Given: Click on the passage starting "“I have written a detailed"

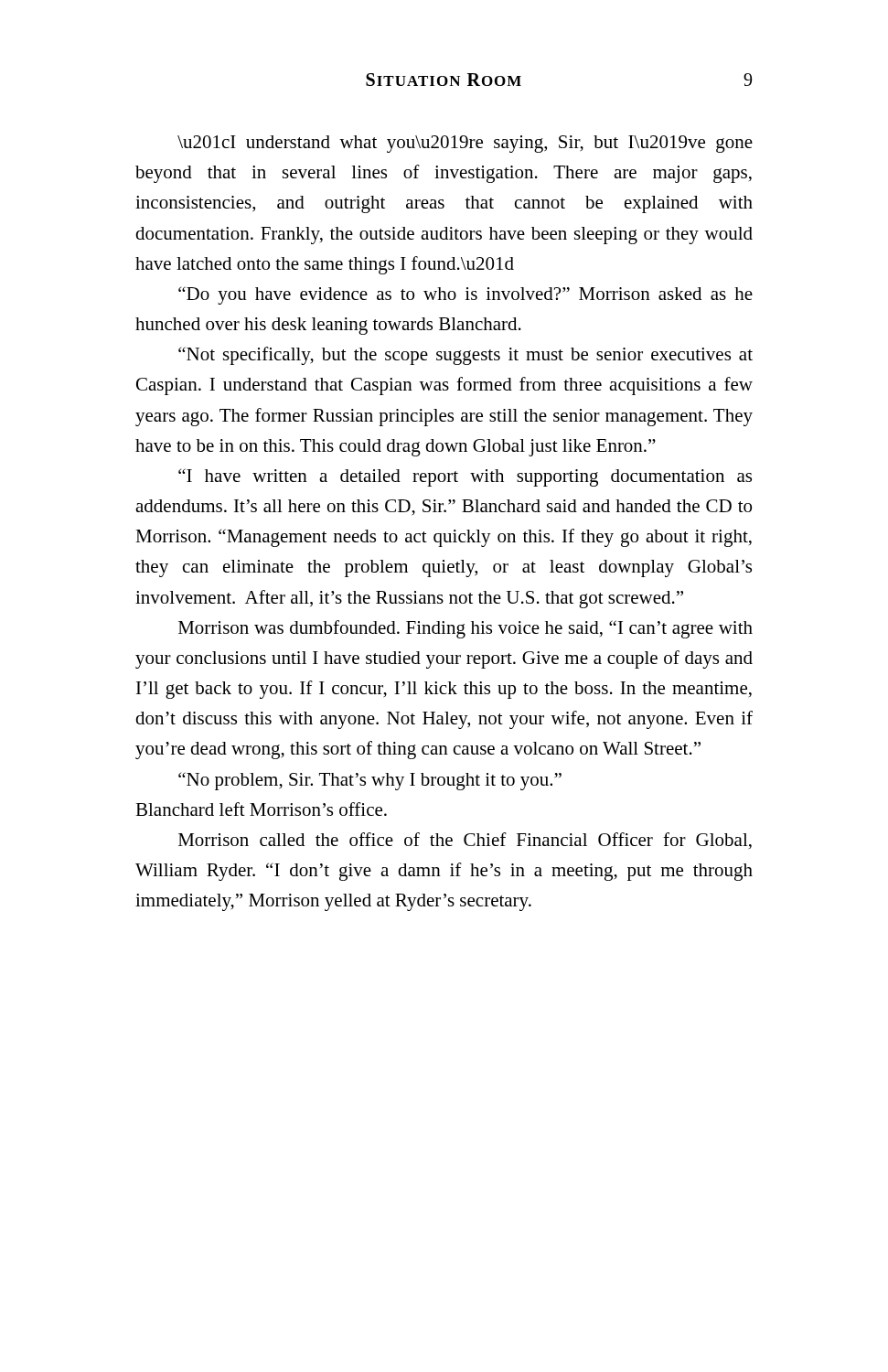Looking at the screenshot, I should tap(444, 537).
